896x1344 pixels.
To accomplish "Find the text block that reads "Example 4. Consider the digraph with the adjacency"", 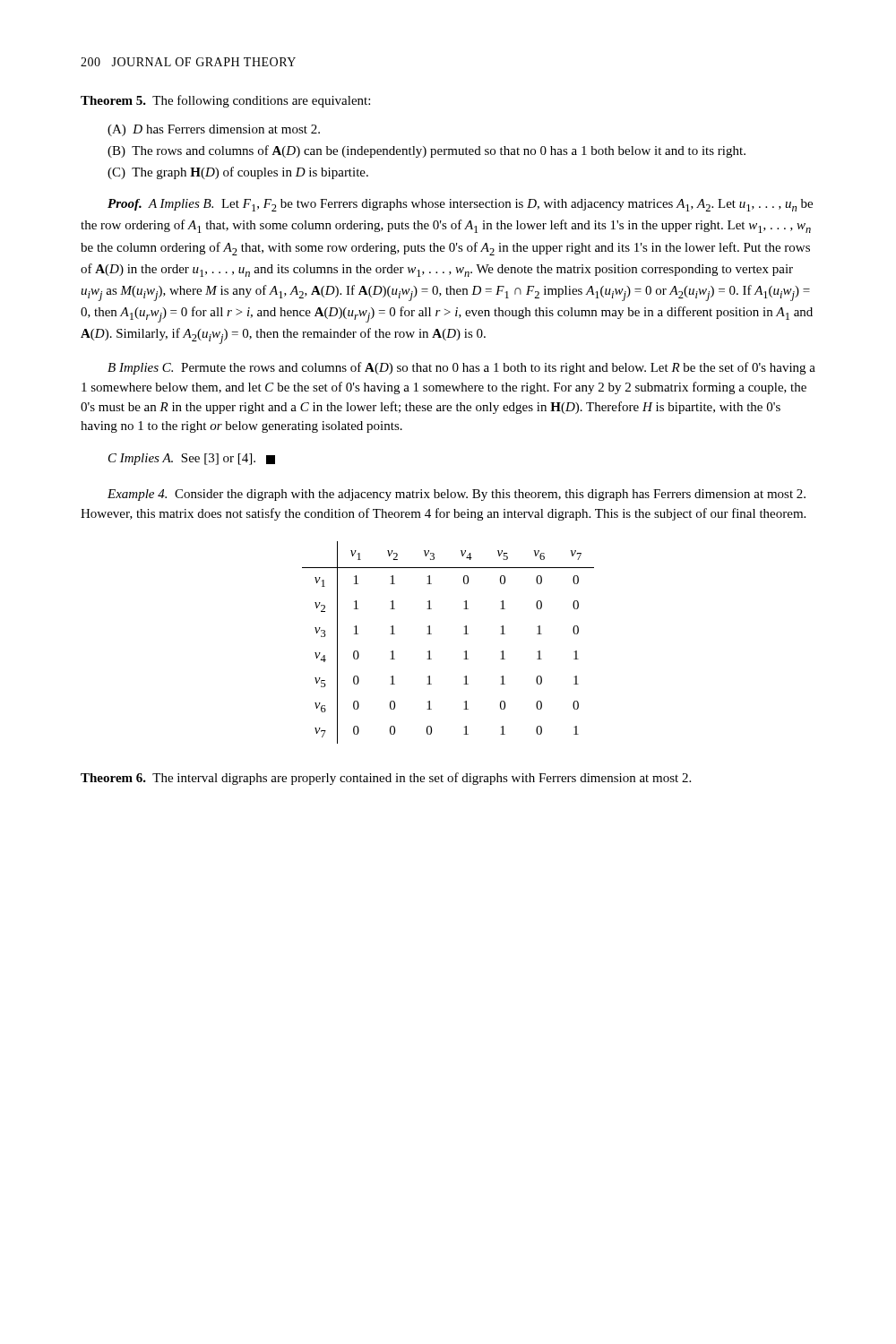I will tap(444, 503).
